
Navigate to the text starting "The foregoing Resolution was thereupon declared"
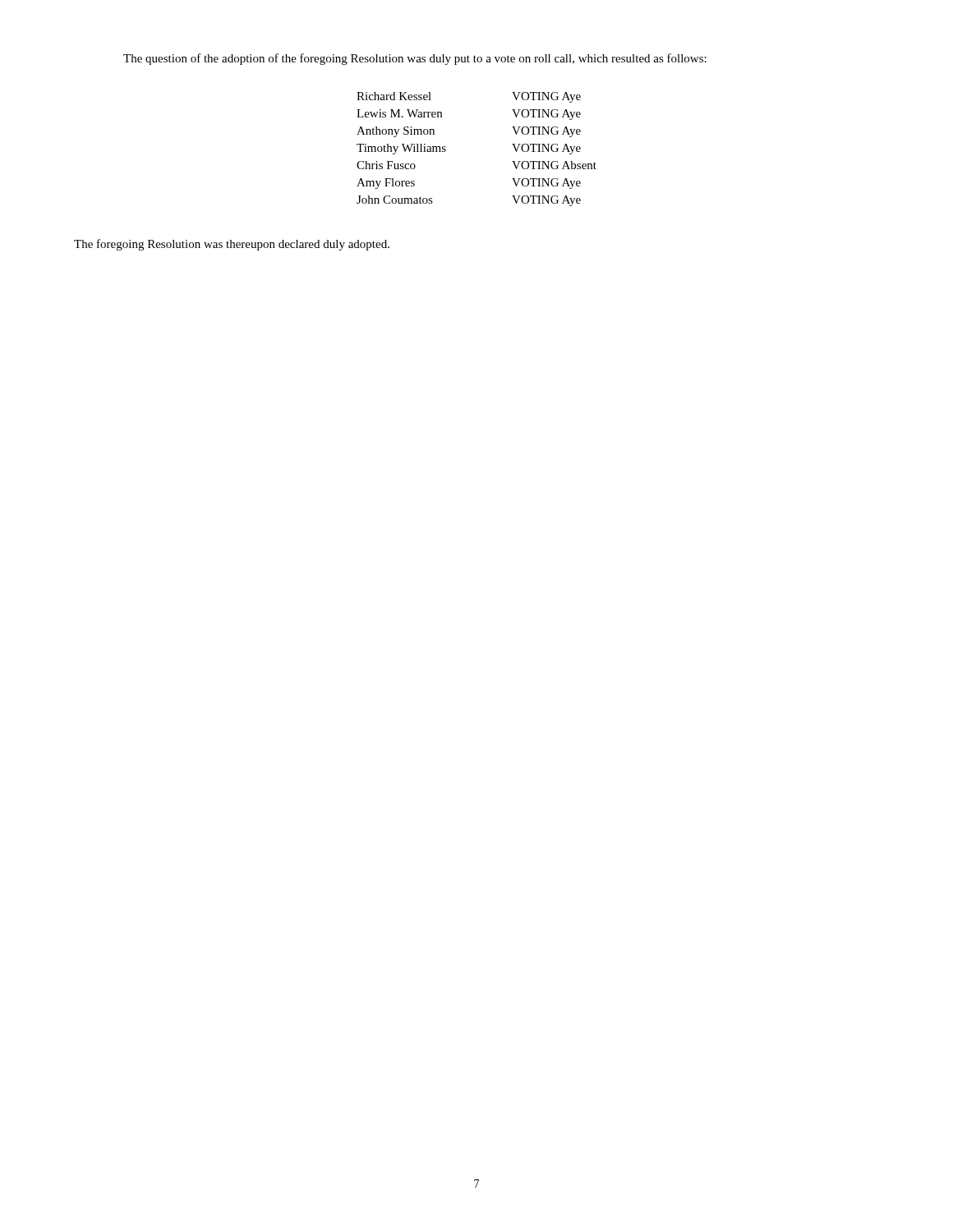[232, 244]
